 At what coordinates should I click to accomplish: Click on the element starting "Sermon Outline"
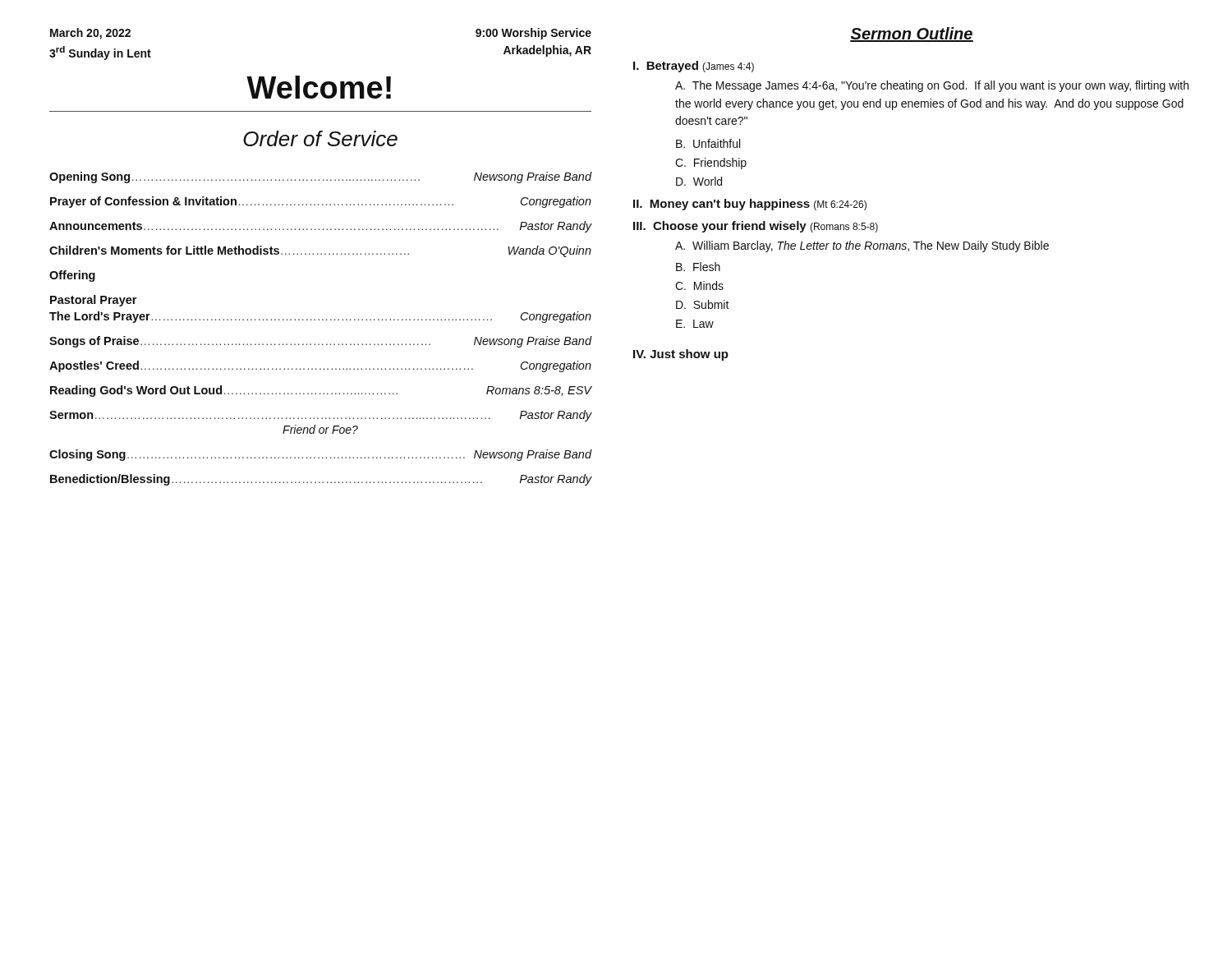pos(912,34)
